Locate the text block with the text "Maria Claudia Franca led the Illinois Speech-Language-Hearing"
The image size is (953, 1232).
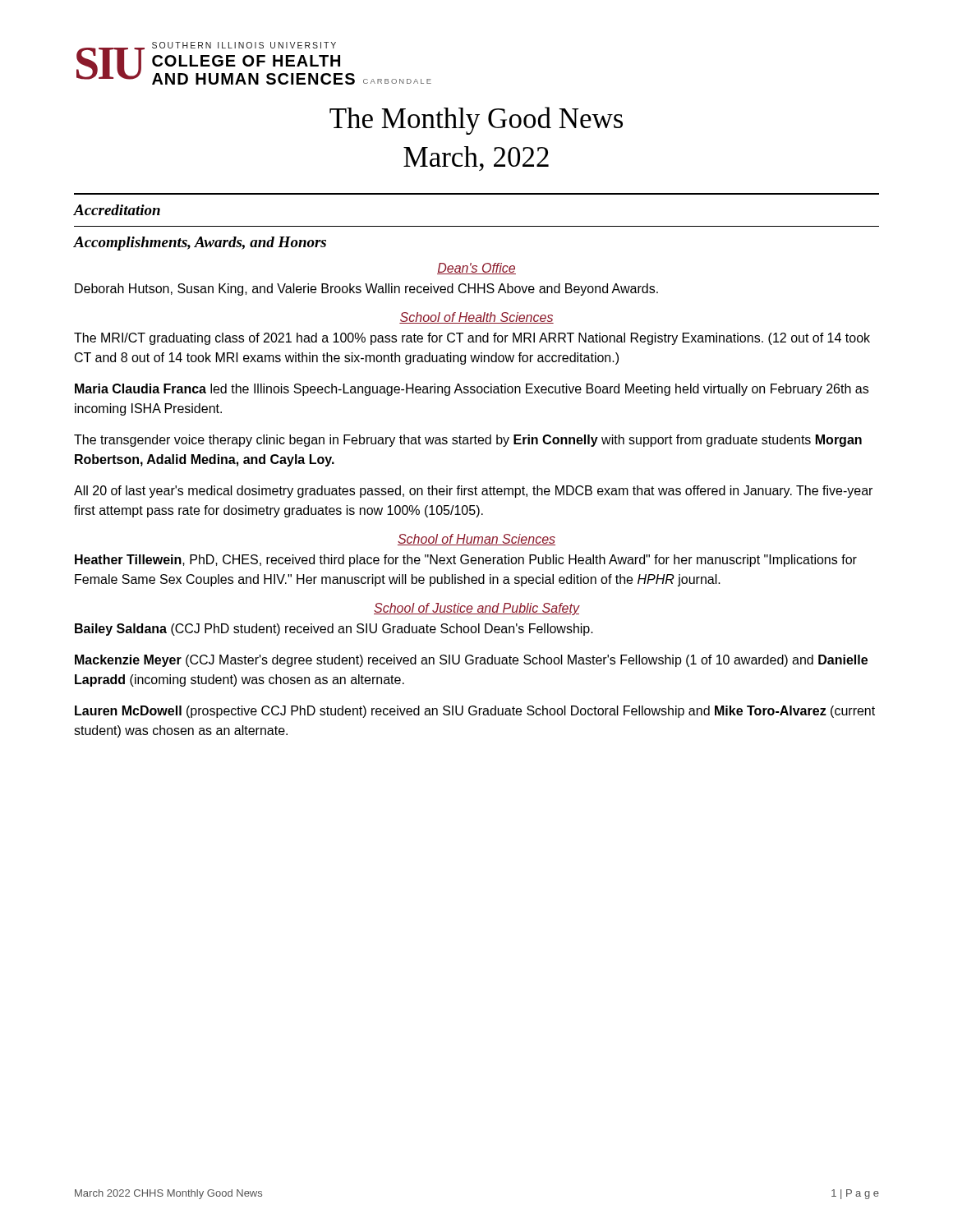(471, 399)
